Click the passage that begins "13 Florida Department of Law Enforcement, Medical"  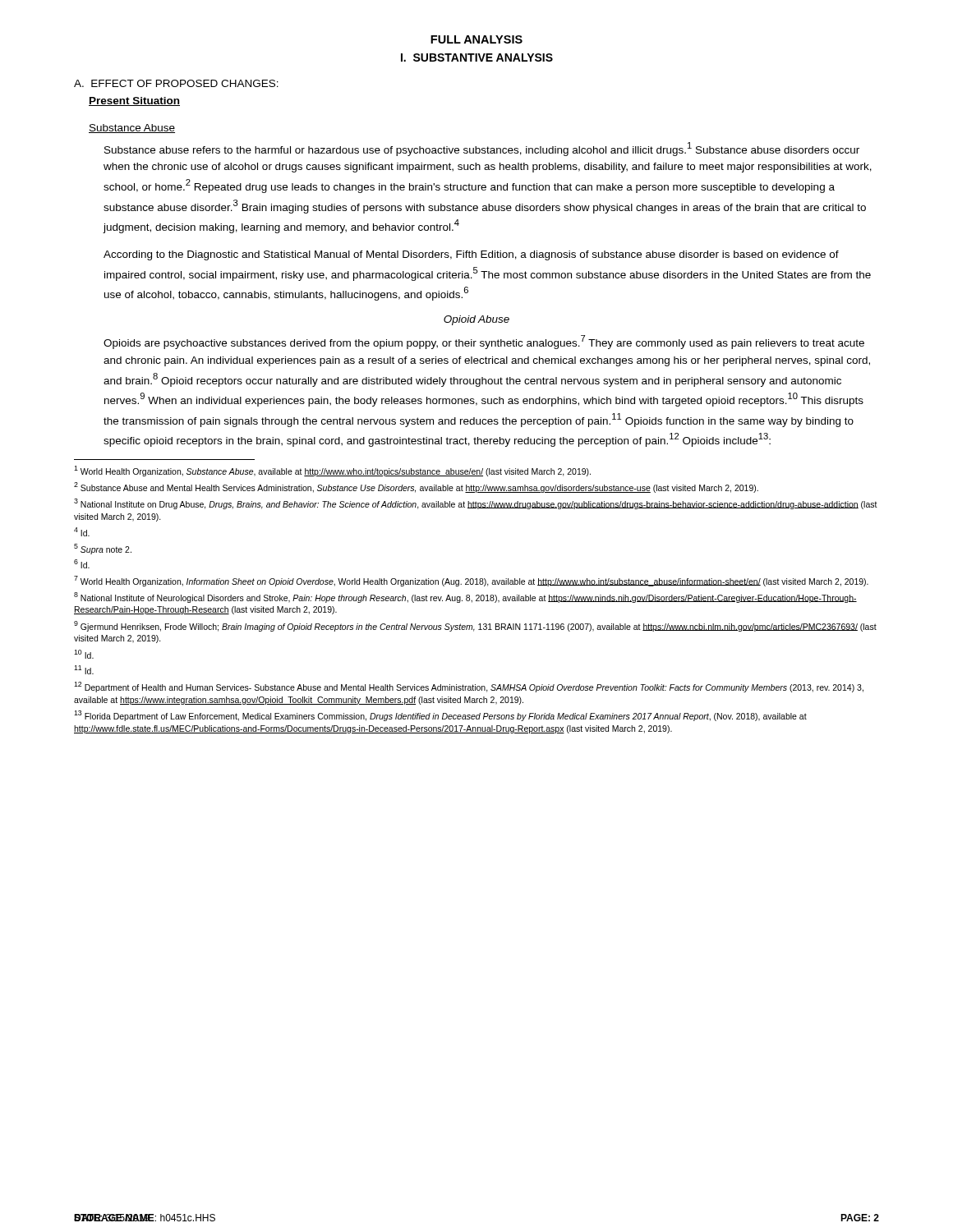pyautogui.click(x=440, y=721)
